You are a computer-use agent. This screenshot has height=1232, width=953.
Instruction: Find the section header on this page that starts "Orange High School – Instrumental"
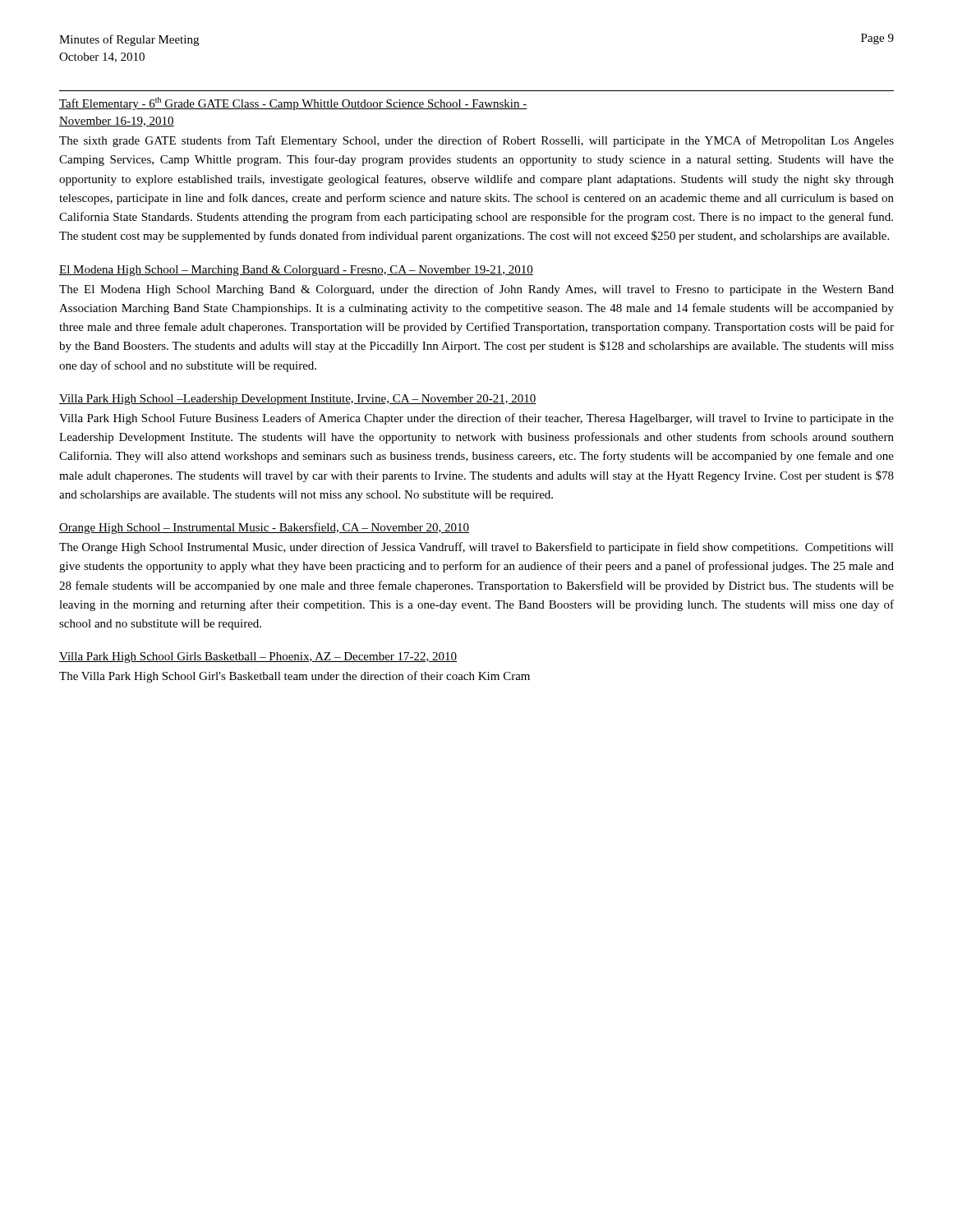pyautogui.click(x=264, y=527)
